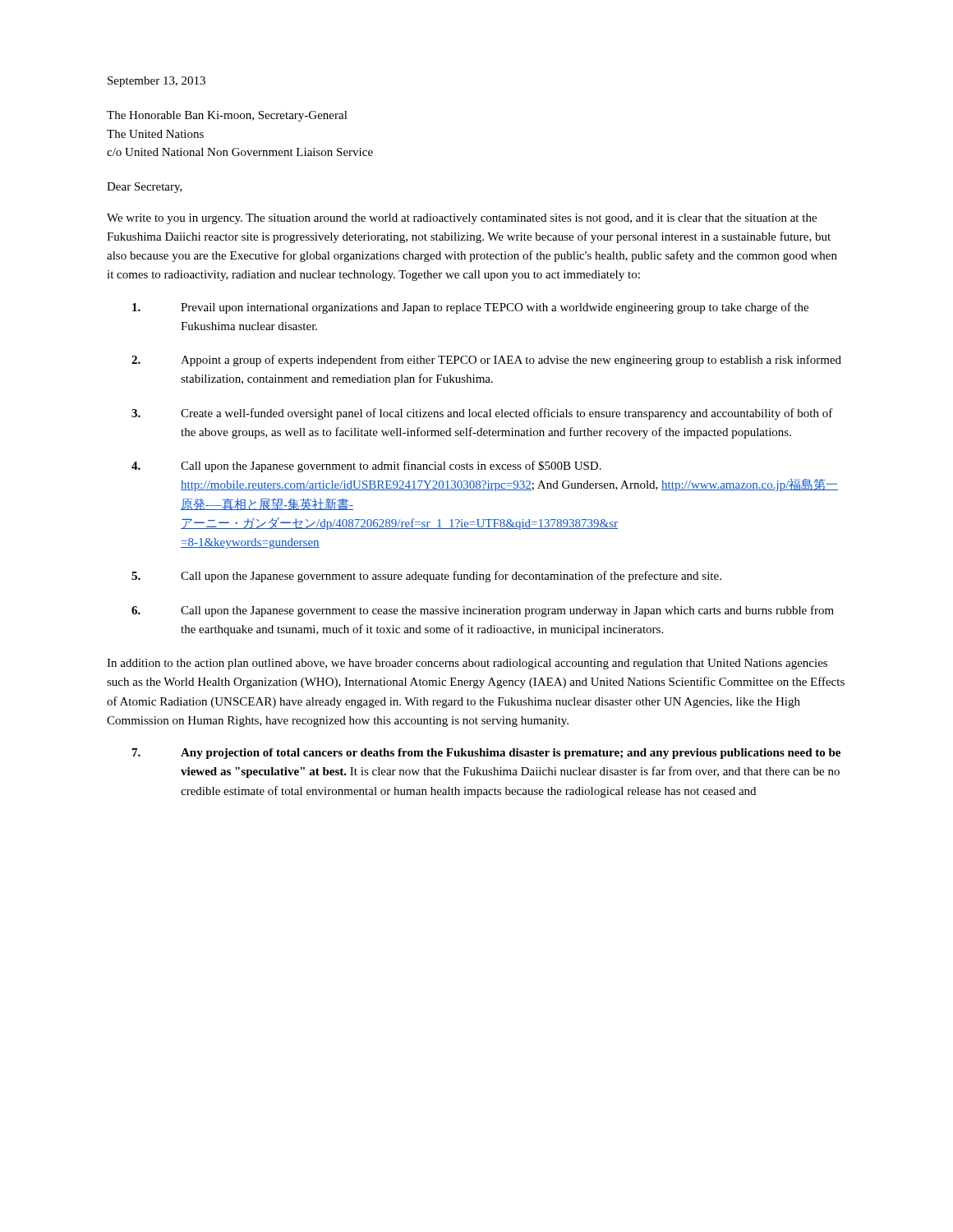
Task: Find the block on this page that starts "5. Call upon the"
Action: click(x=476, y=577)
